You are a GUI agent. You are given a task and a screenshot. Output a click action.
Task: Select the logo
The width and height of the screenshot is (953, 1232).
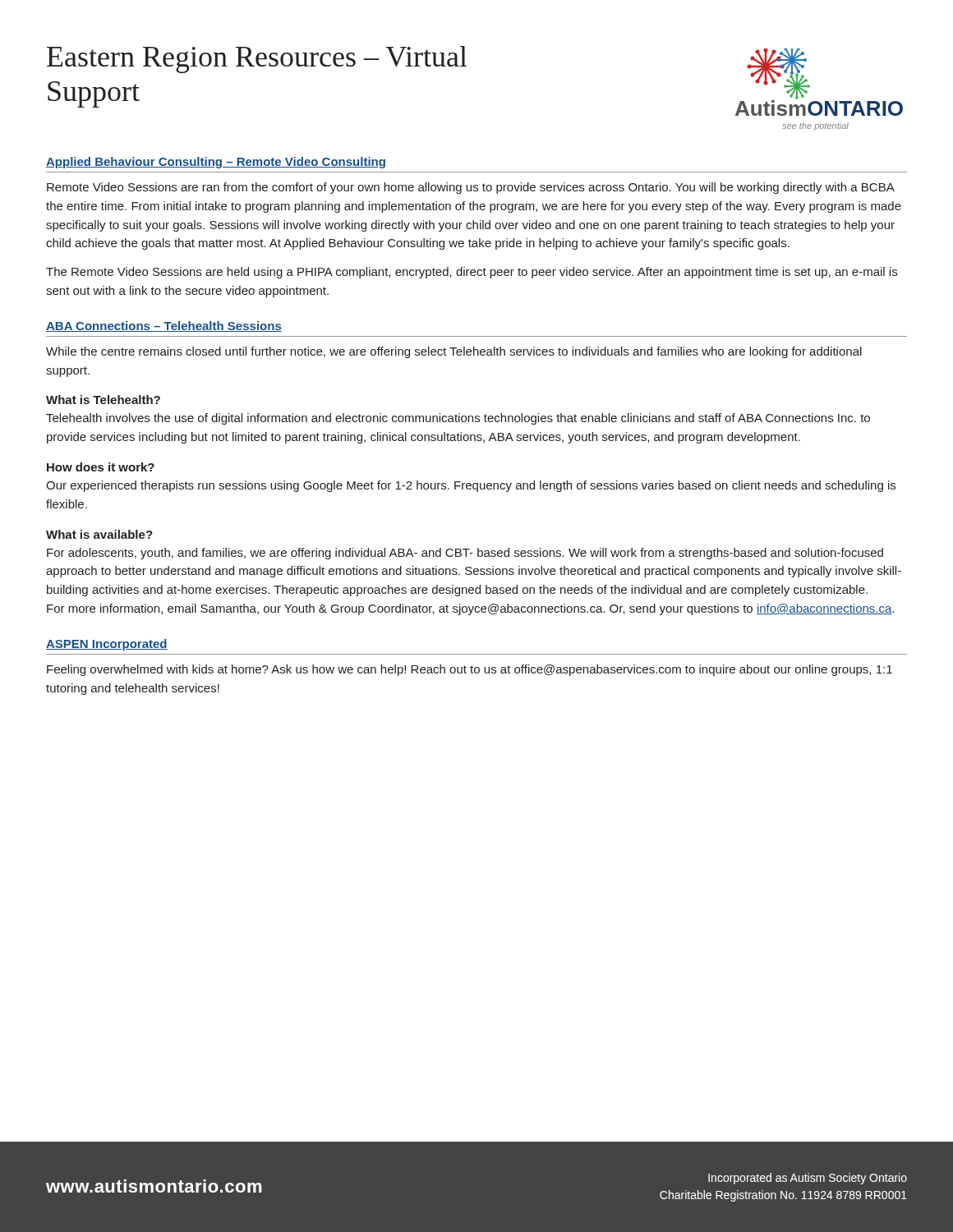817,91
